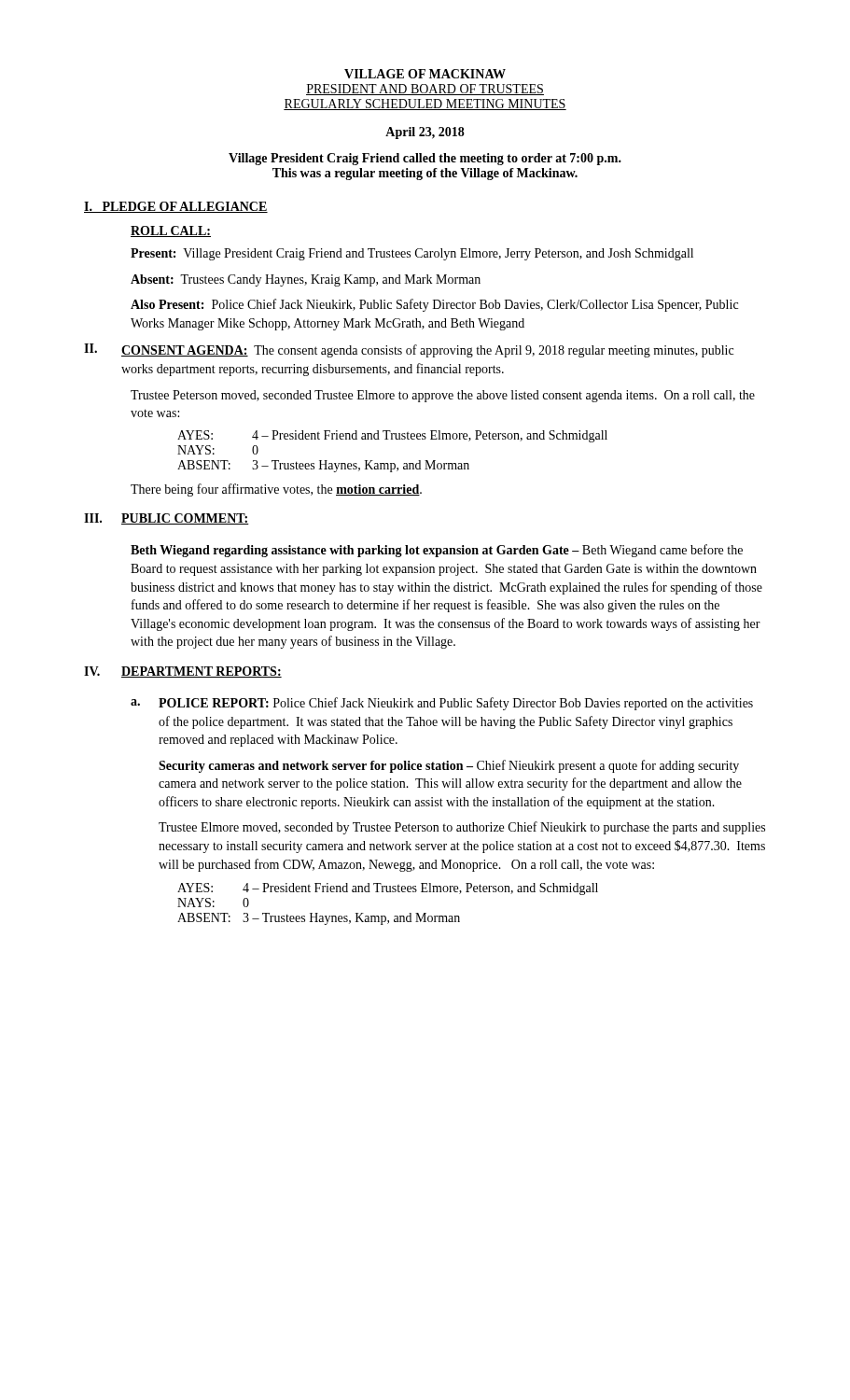
Task: Find the section header with the text "DEPARTMENT REPORTS:"
Action: point(201,671)
